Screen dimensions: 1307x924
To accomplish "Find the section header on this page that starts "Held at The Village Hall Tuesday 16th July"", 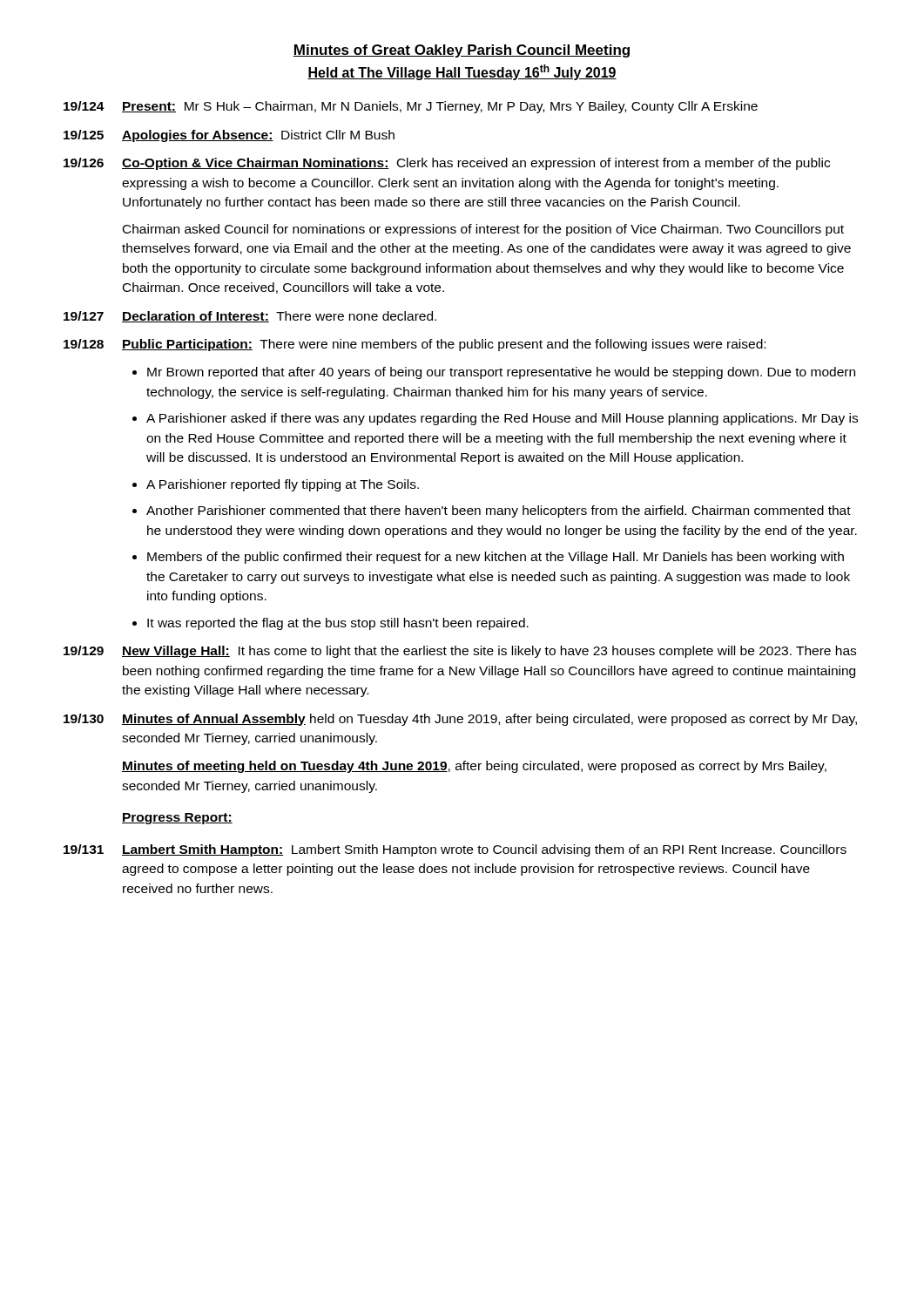I will (x=462, y=72).
